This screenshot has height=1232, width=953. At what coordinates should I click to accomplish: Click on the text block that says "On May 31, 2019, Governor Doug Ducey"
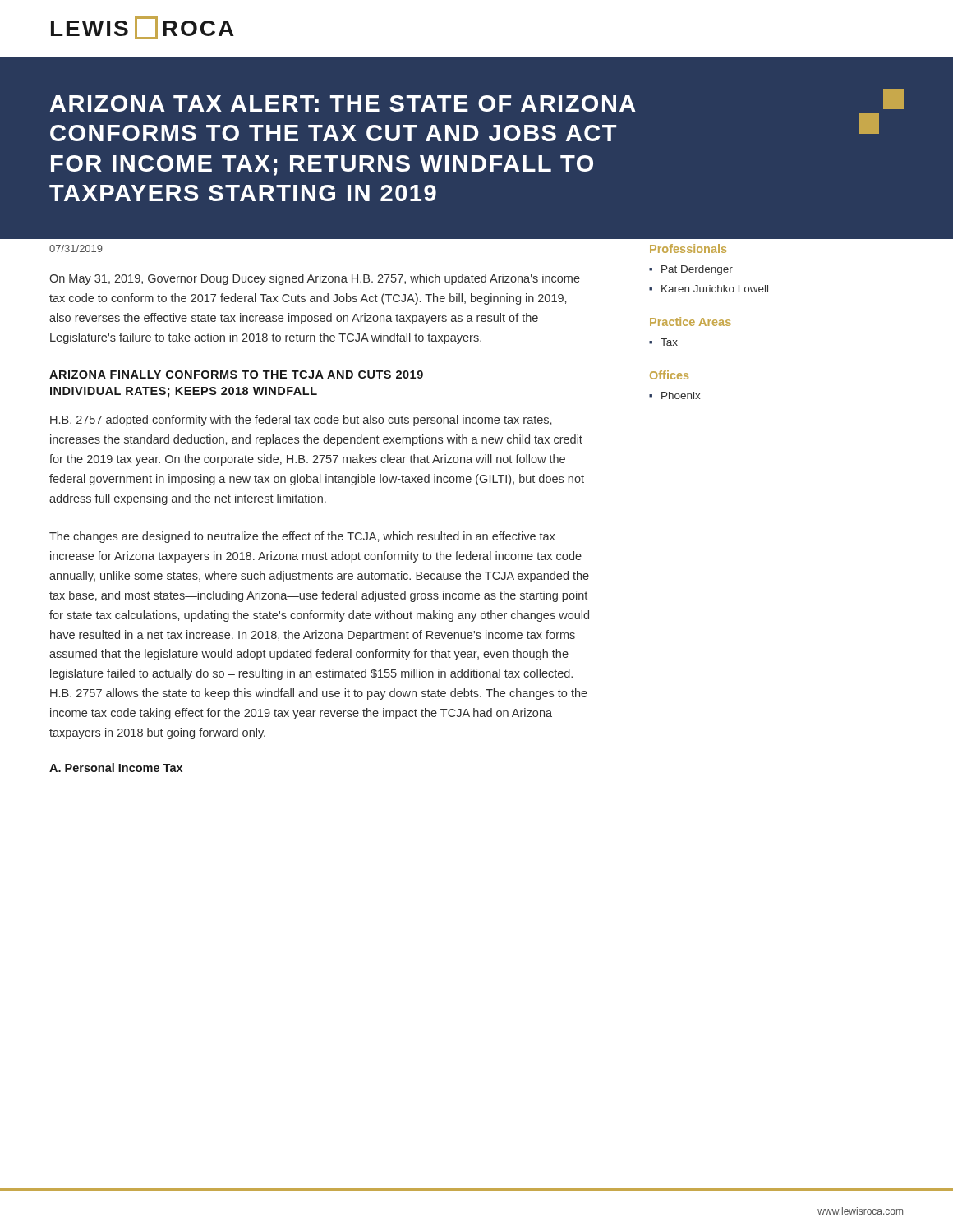coord(315,308)
